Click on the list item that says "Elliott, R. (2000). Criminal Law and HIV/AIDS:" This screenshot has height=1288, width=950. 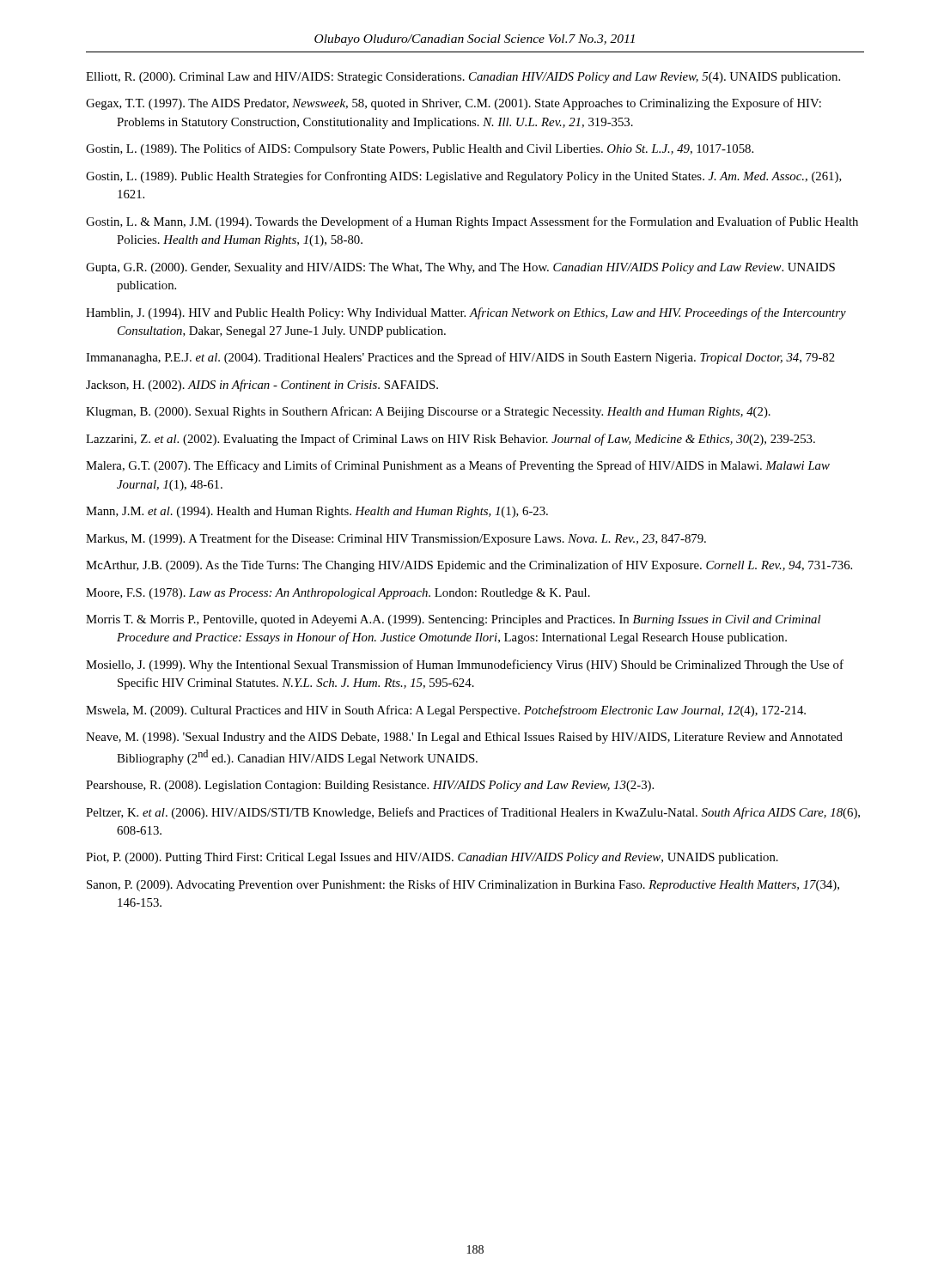pos(464,76)
